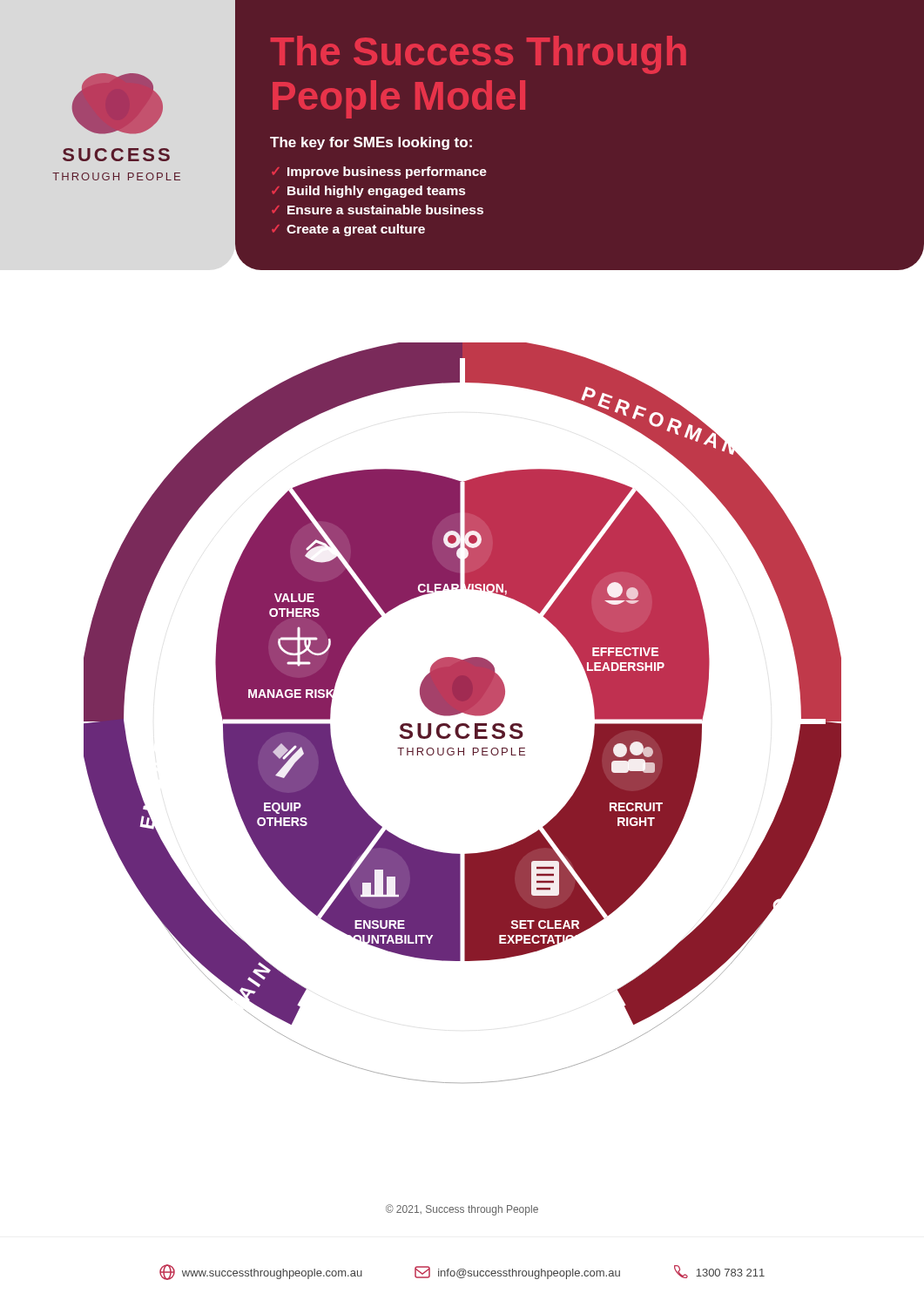Image resolution: width=924 pixels, height=1307 pixels.
Task: Locate the logo
Action: tap(118, 135)
